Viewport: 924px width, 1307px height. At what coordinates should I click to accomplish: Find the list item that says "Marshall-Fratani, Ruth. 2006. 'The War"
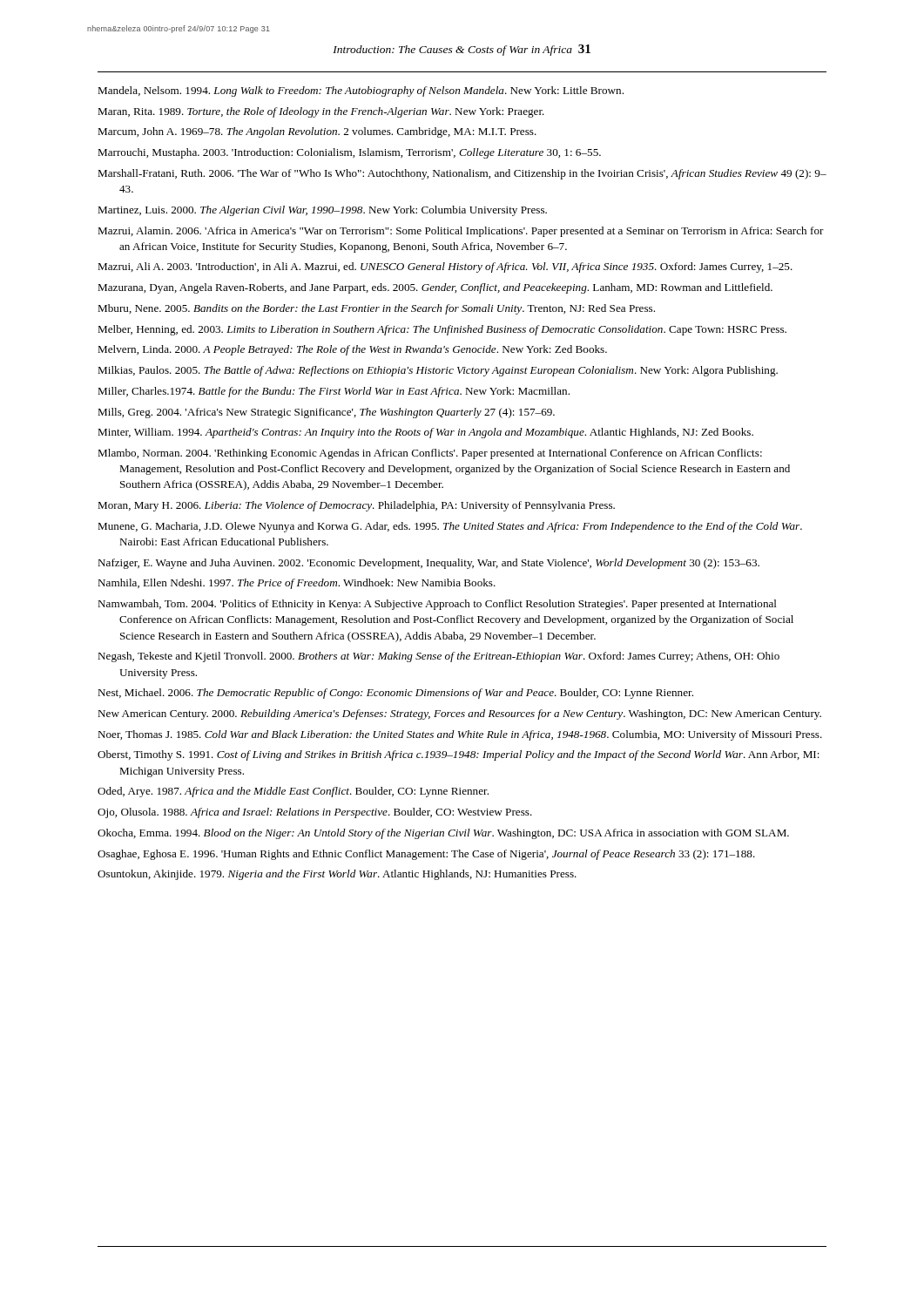(462, 181)
